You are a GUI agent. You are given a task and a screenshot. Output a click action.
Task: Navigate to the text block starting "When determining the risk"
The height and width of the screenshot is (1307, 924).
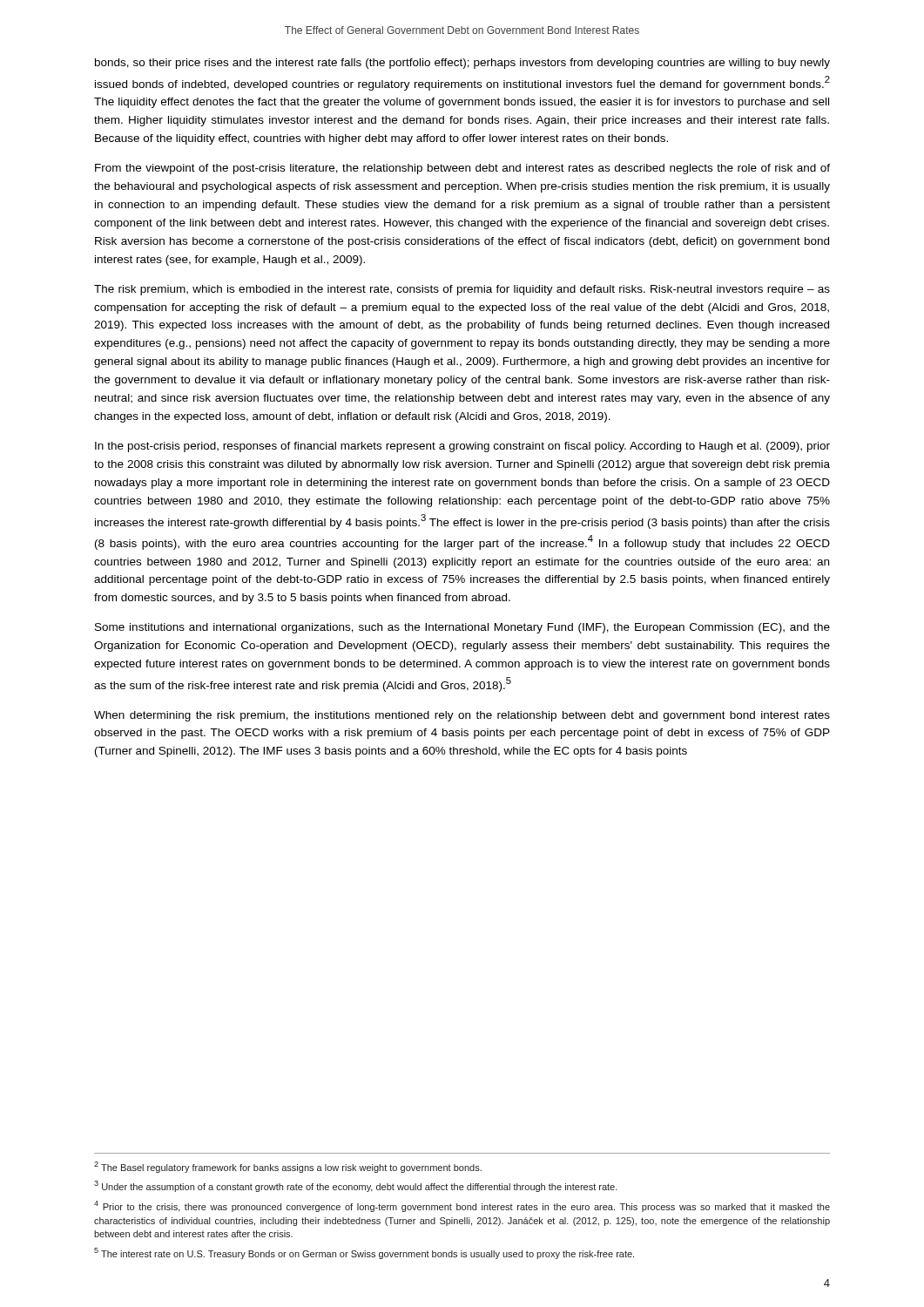(x=462, y=733)
